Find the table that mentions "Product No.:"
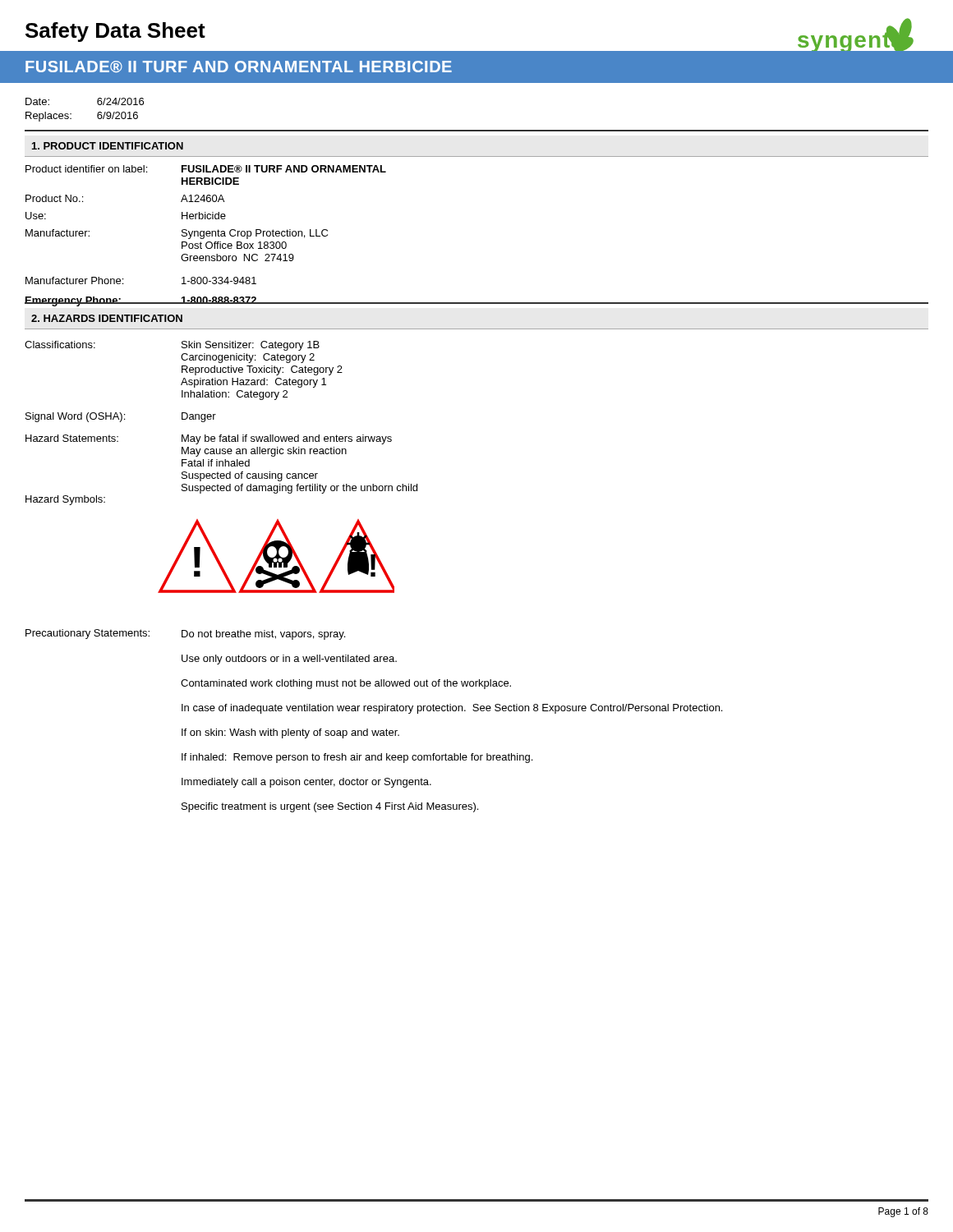The width and height of the screenshot is (953, 1232). pyautogui.click(x=476, y=235)
